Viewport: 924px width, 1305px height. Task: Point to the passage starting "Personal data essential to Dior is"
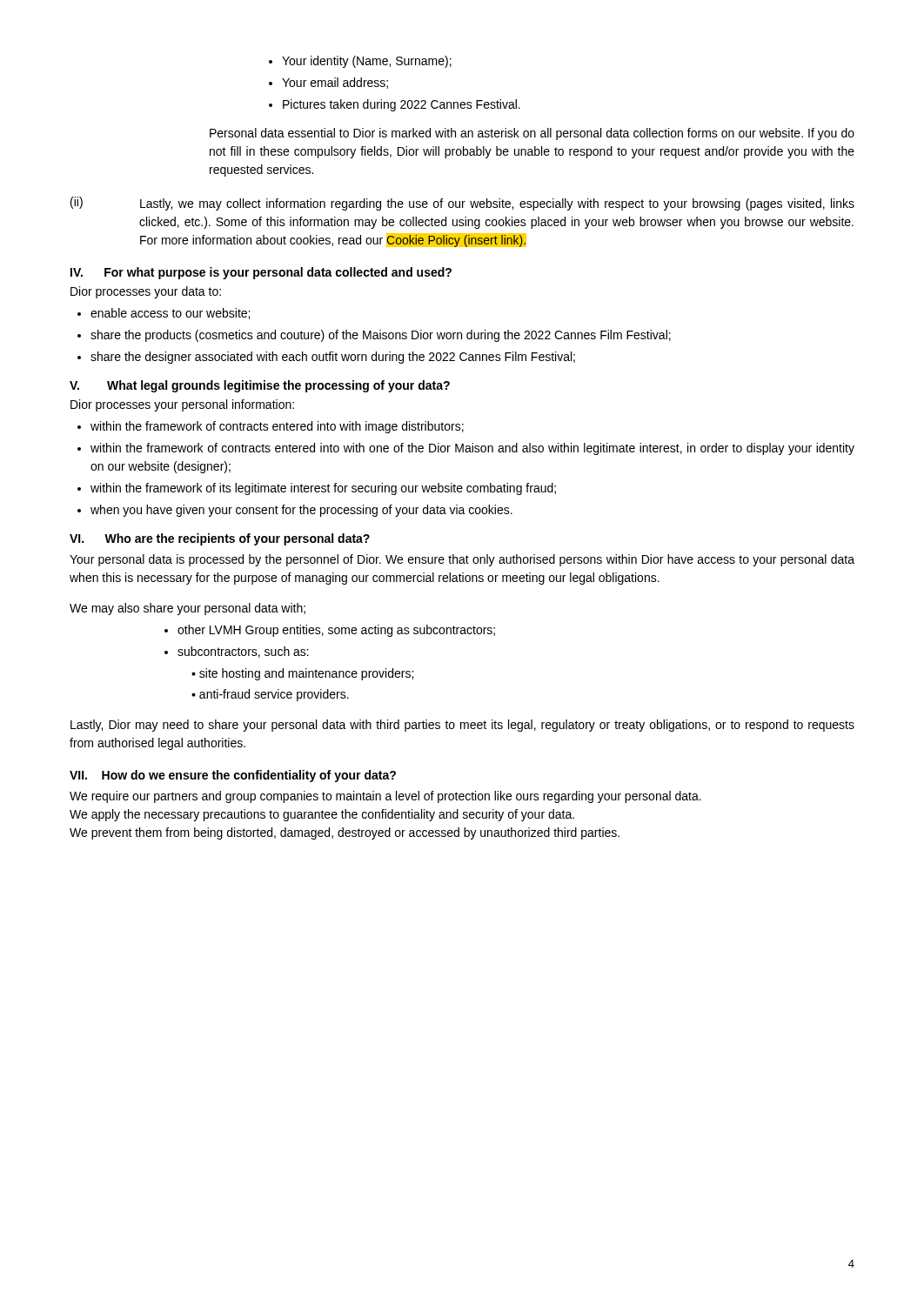point(532,151)
